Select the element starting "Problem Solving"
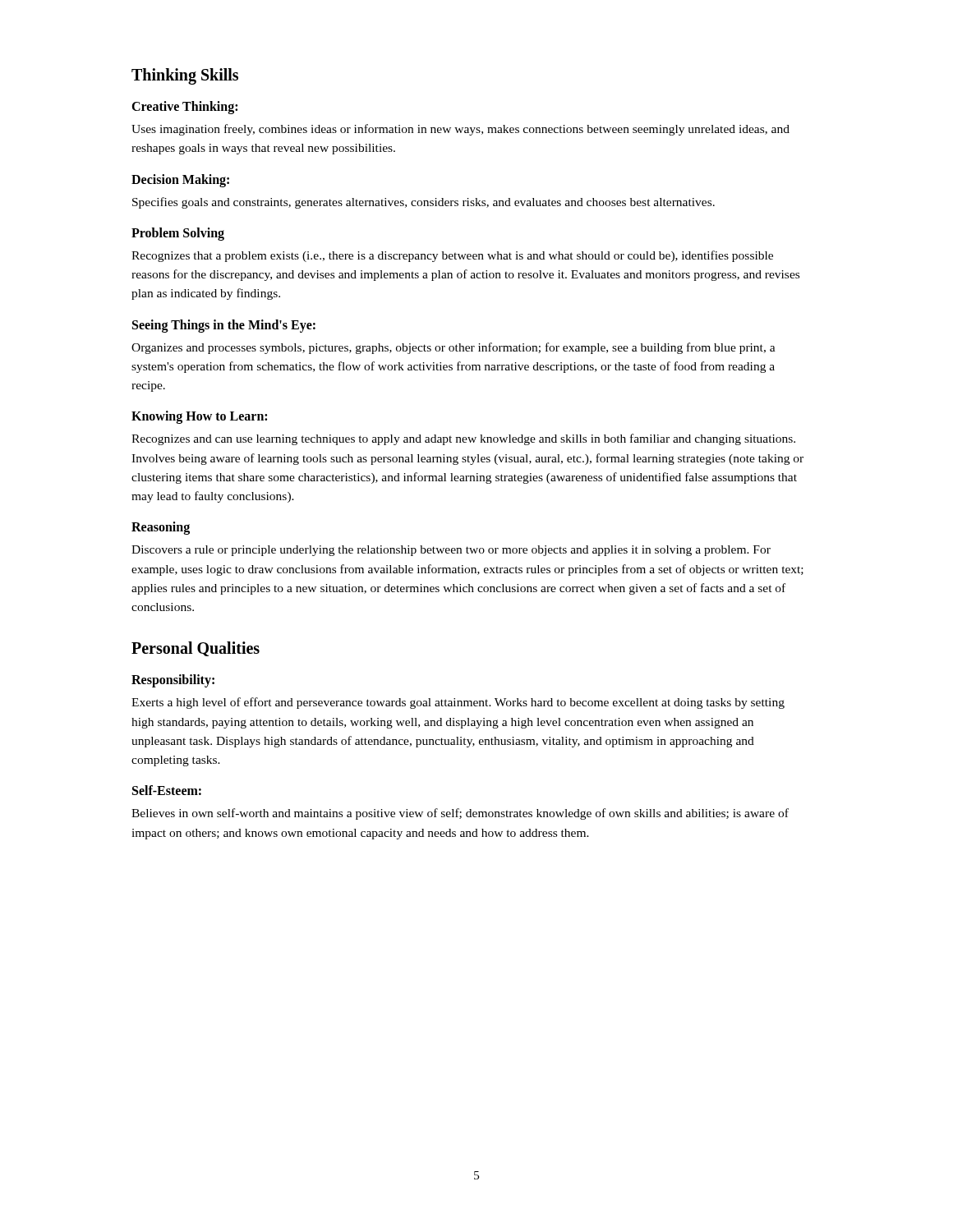This screenshot has height=1232, width=953. (x=178, y=233)
